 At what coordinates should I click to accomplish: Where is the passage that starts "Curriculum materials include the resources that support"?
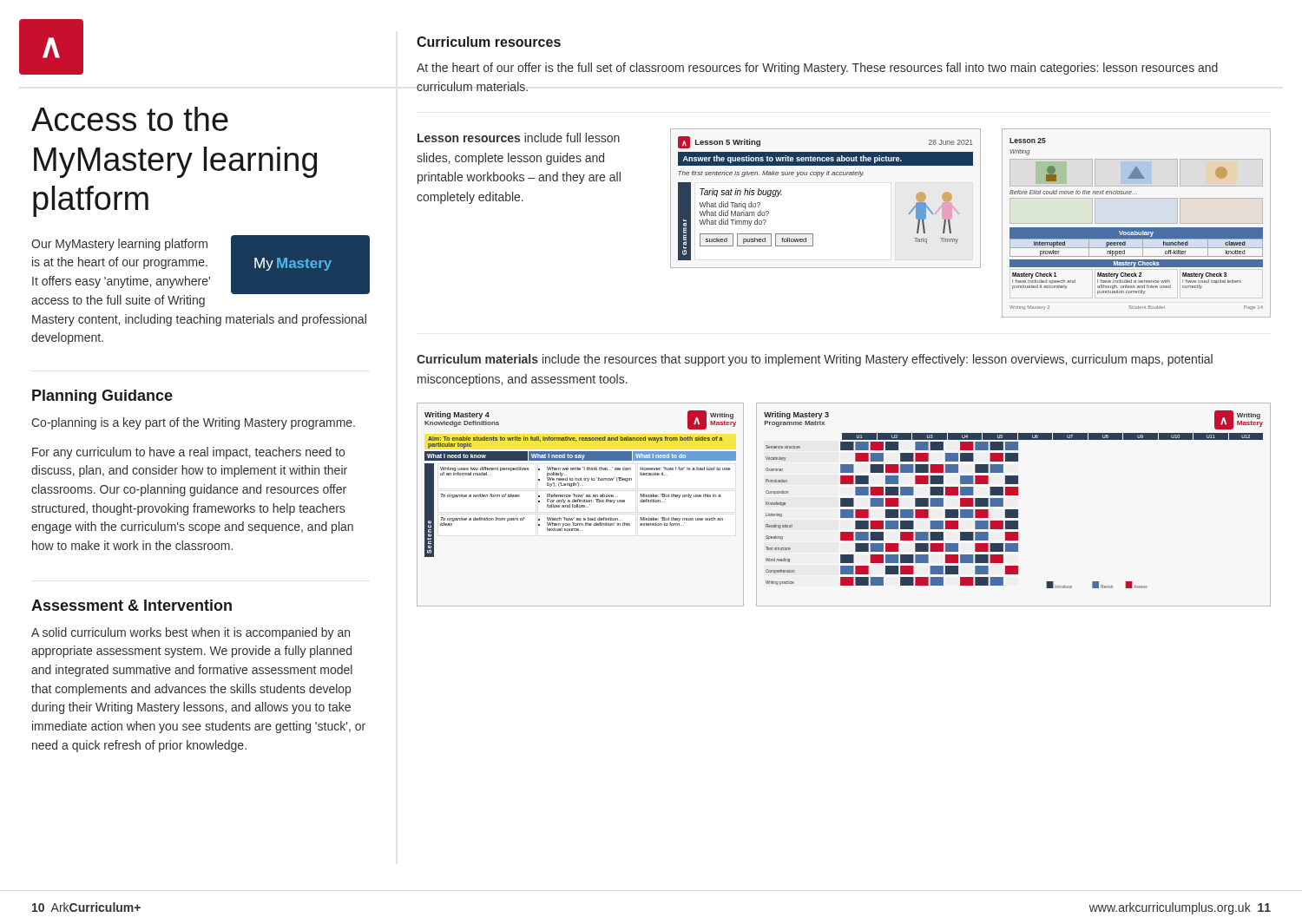click(x=815, y=369)
